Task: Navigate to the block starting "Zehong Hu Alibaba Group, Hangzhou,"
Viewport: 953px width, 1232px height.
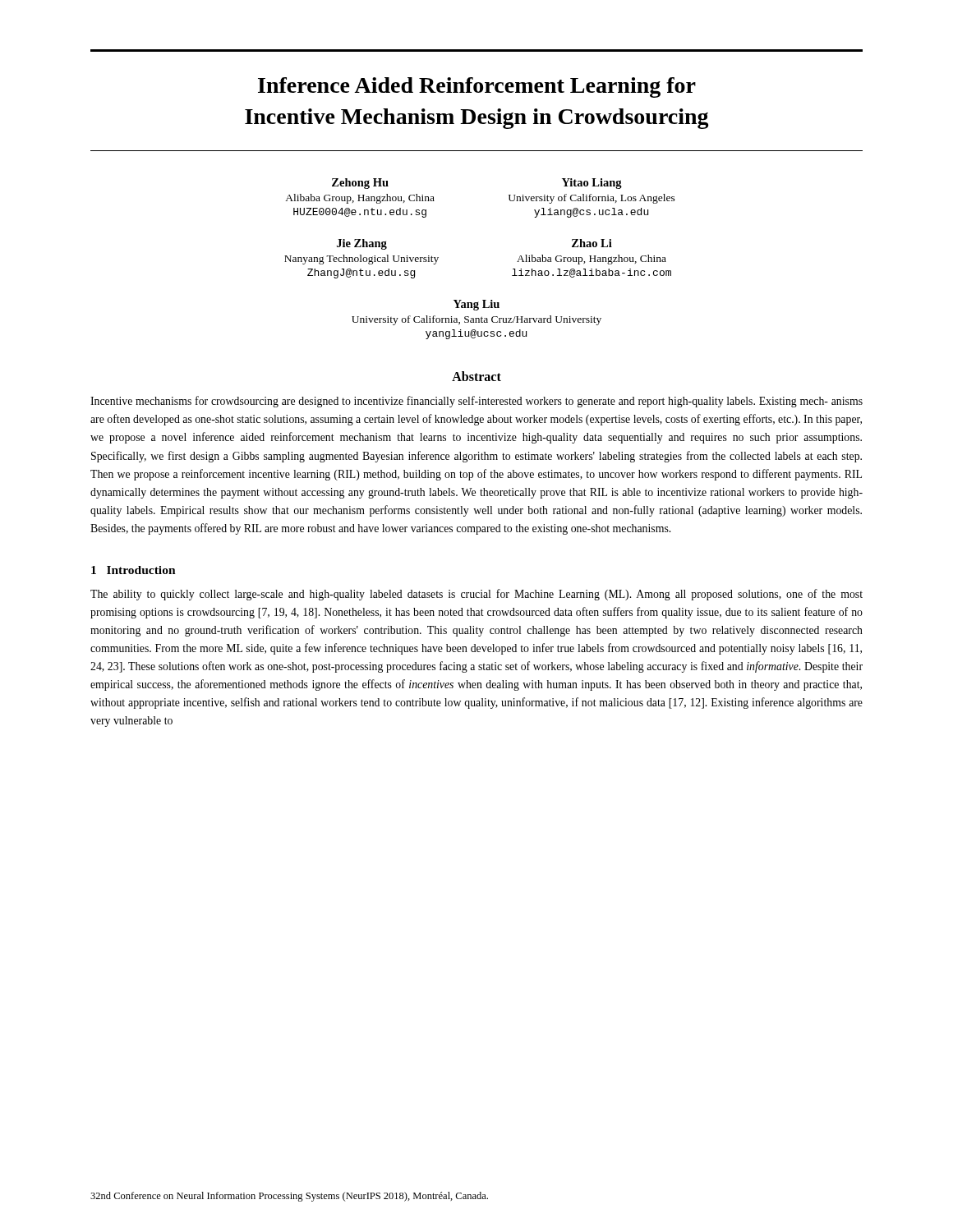Action: [x=363, y=184]
